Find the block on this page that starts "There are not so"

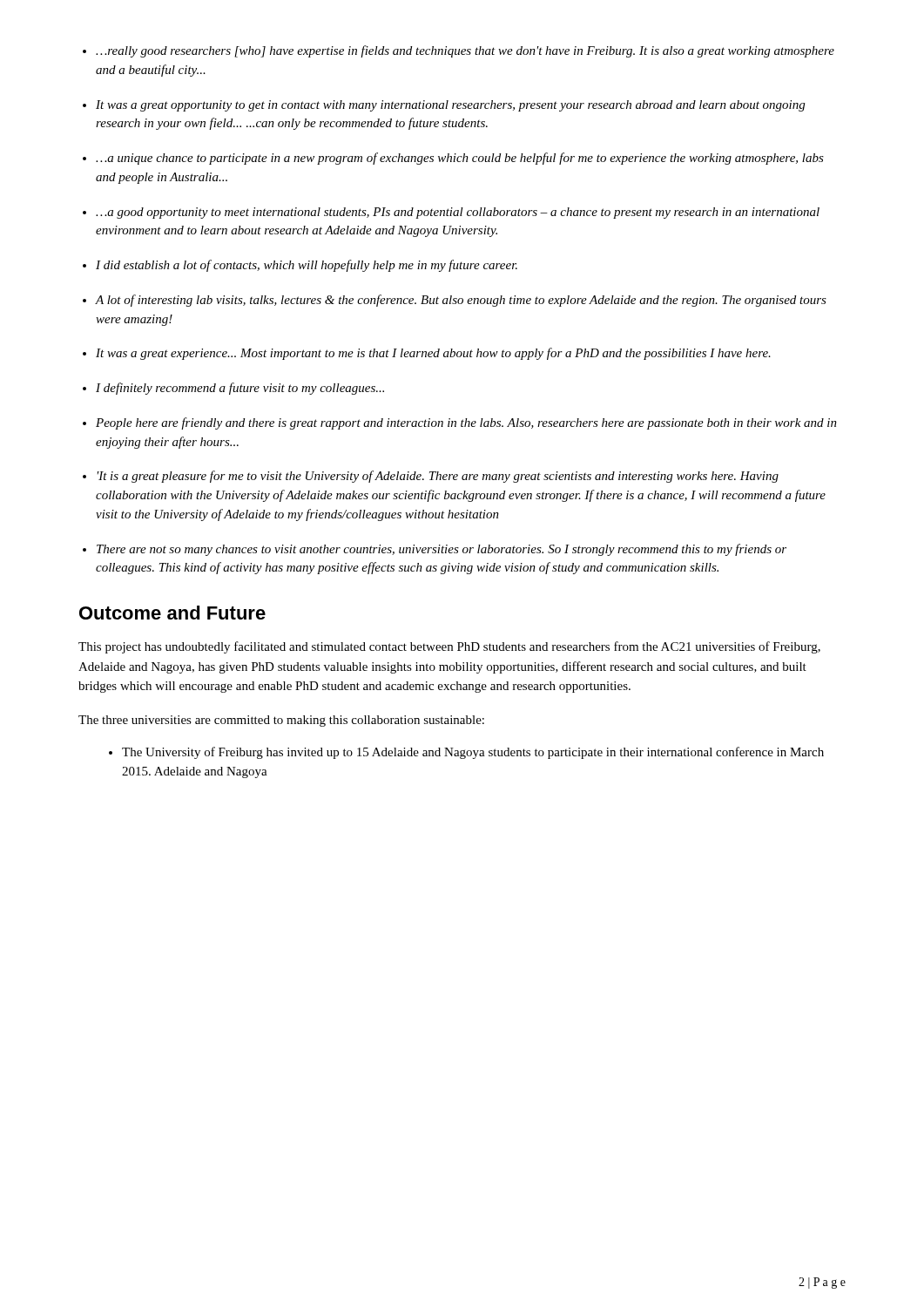[471, 559]
